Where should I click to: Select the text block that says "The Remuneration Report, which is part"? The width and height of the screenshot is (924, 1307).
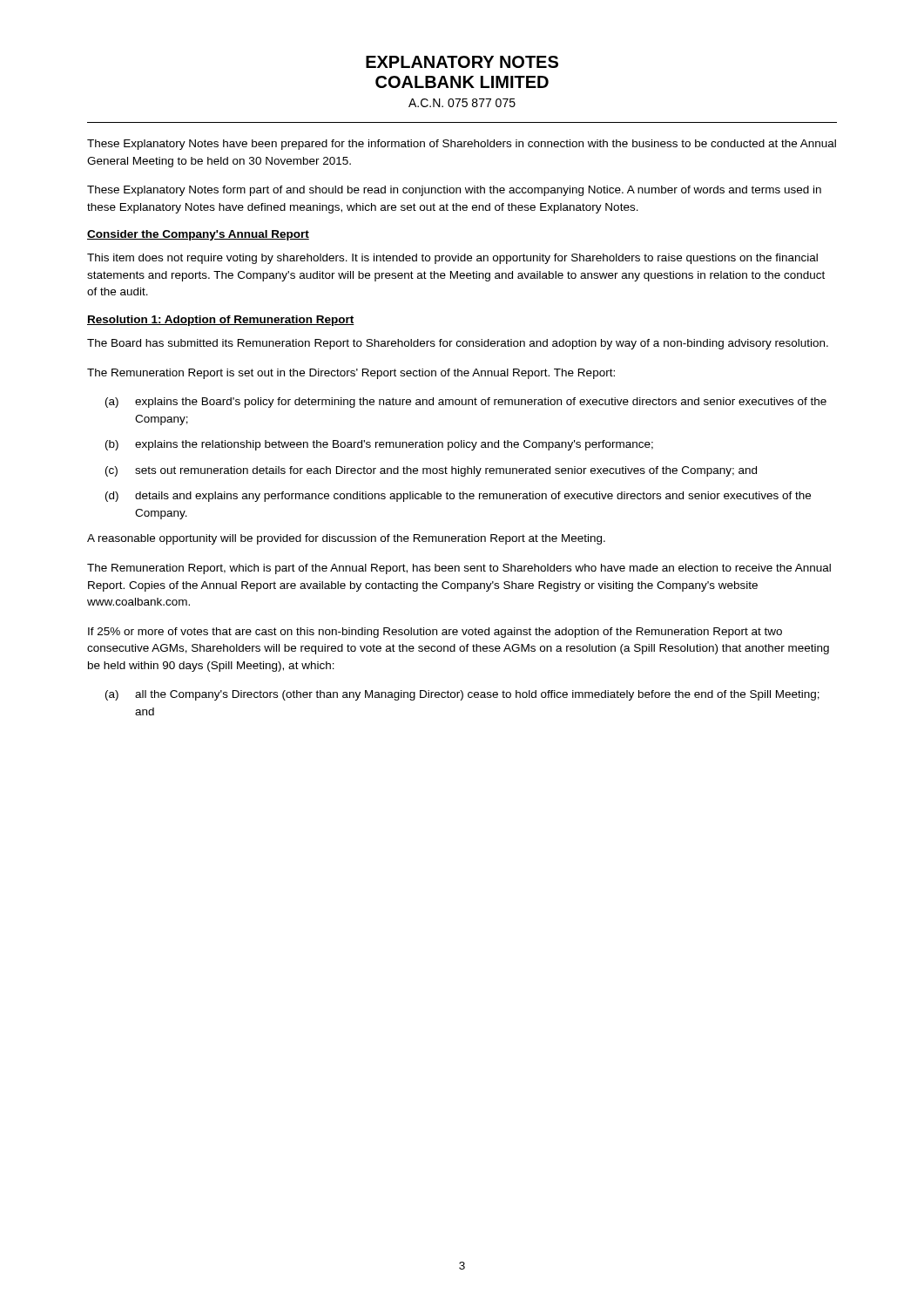click(x=459, y=585)
